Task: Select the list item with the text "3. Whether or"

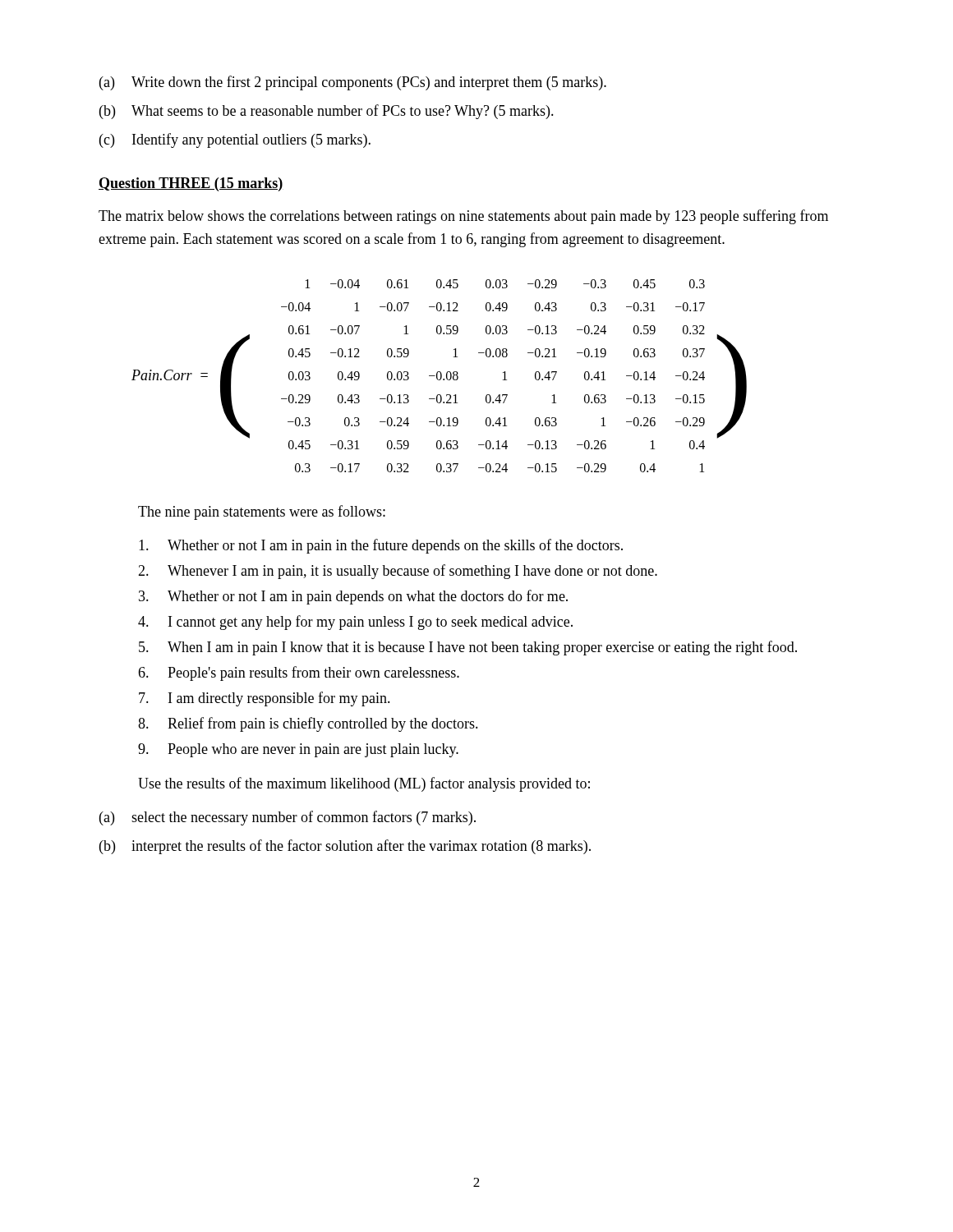Action: (353, 596)
